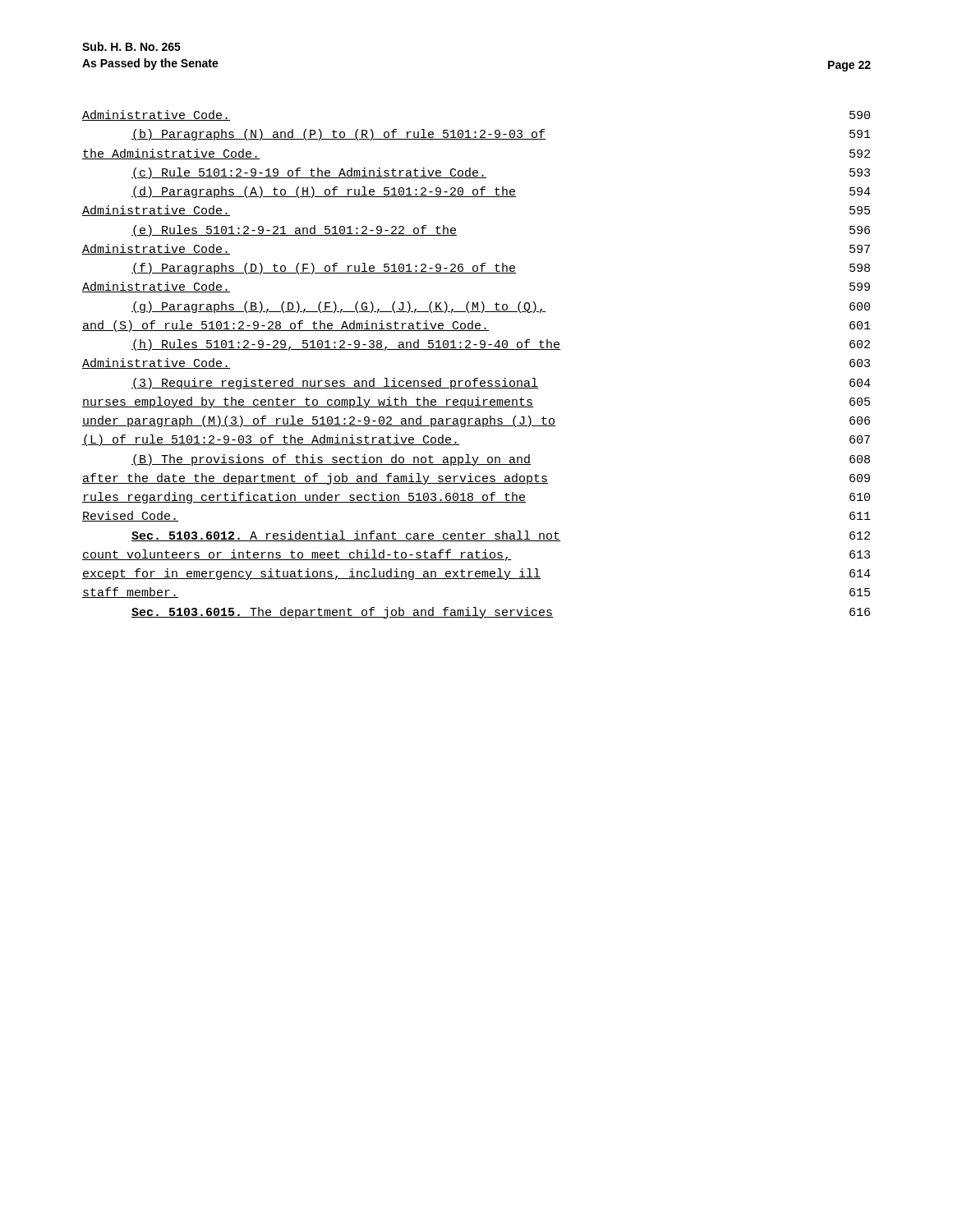Navigate to the region starting "the Administrative Code. 592"
953x1232 pixels.
(173, 154)
